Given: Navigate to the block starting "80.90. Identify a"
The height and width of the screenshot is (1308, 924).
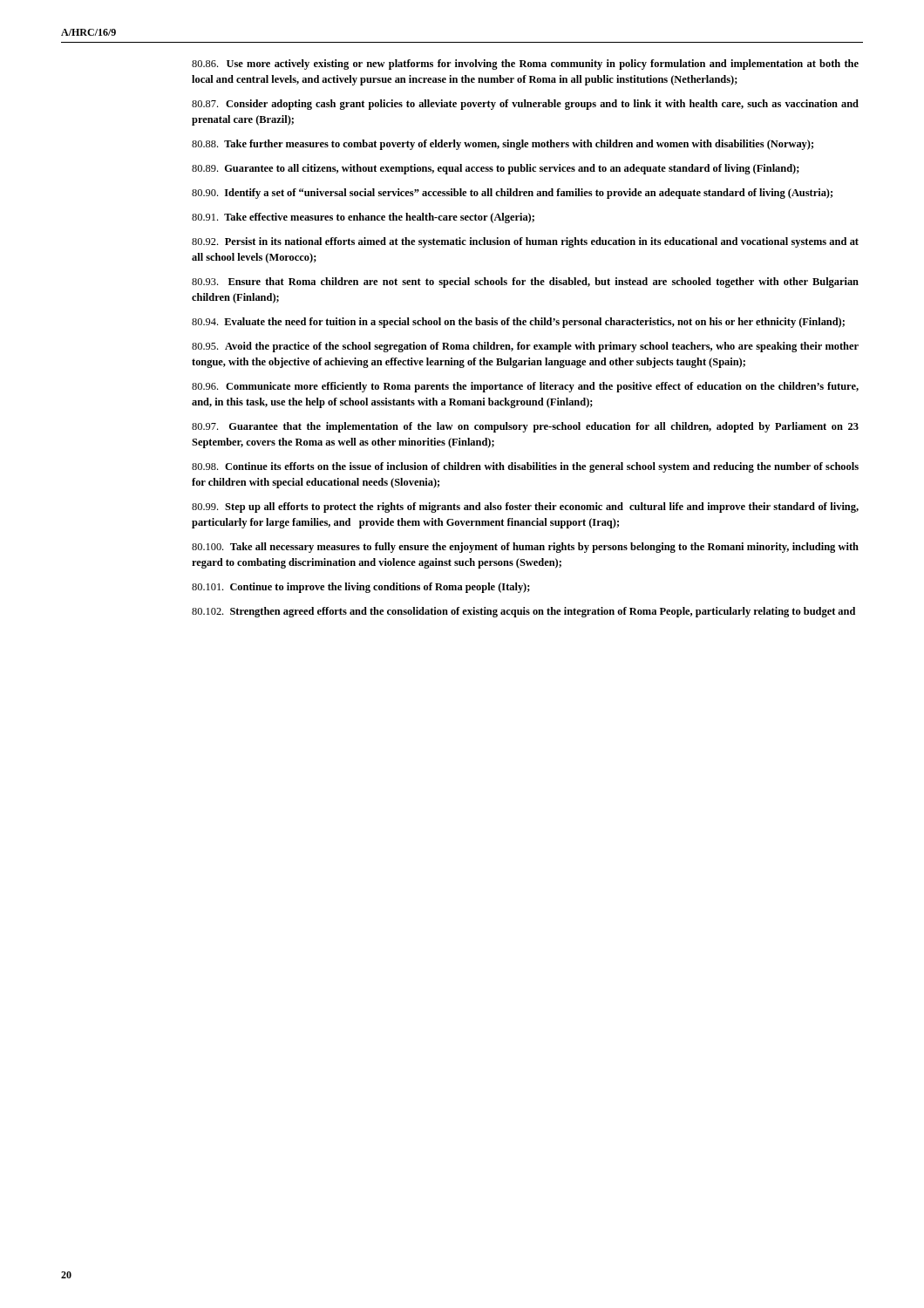Looking at the screenshot, I should (513, 193).
